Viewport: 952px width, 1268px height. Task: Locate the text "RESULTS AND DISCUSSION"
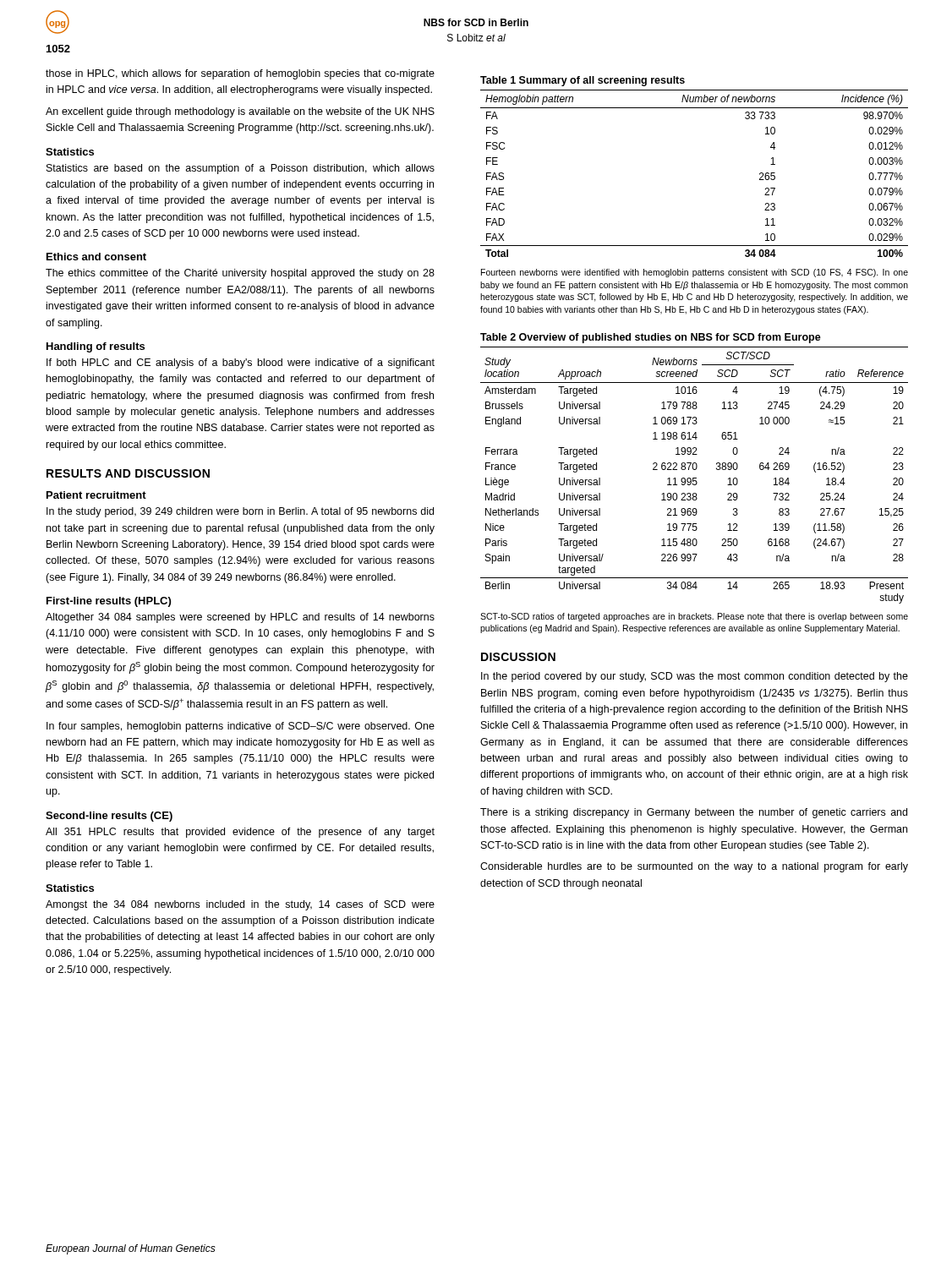(128, 474)
